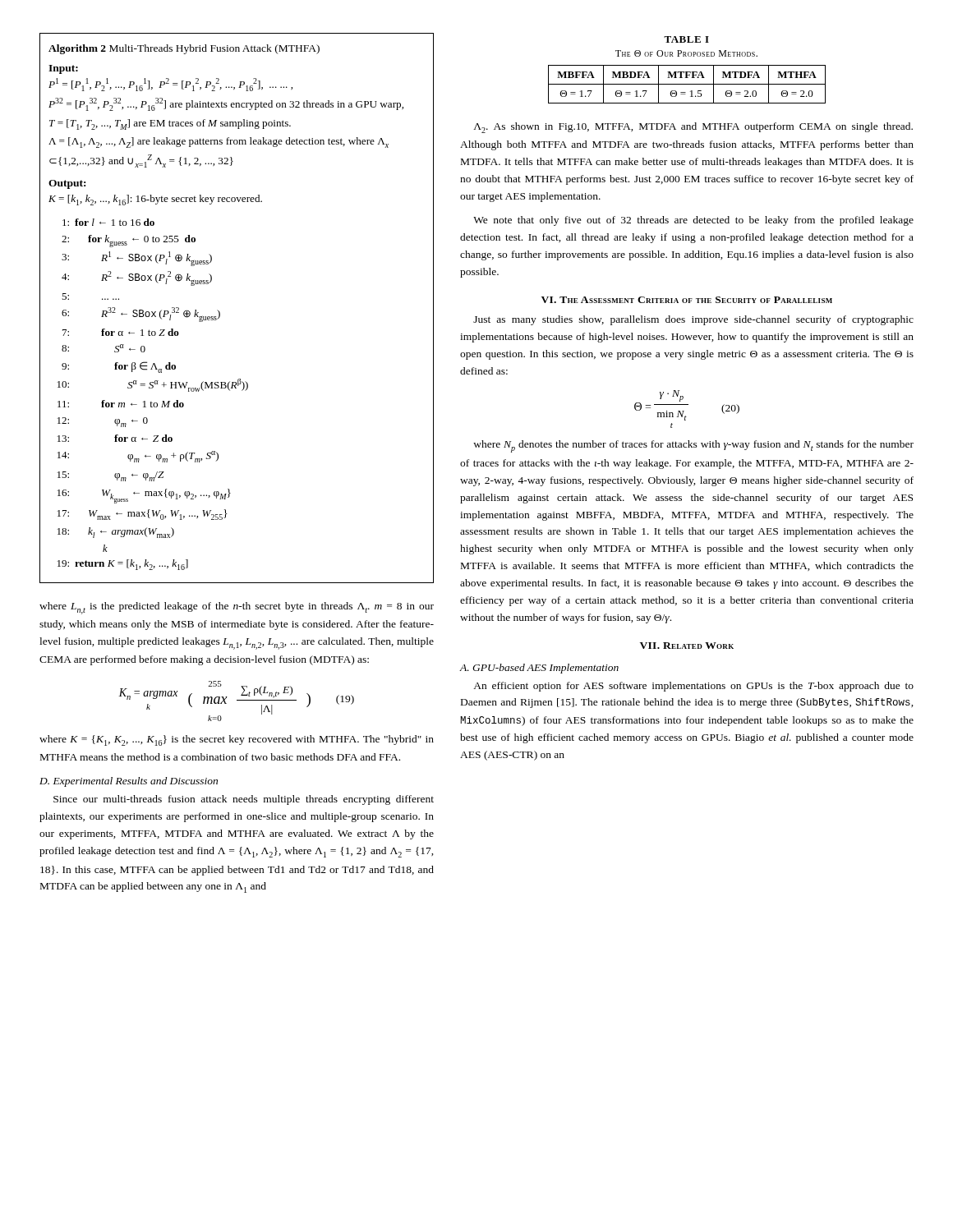Locate the section header that opens with "VI. The Assessment Criteria of the"
This screenshot has height=1232, width=953.
pos(687,299)
